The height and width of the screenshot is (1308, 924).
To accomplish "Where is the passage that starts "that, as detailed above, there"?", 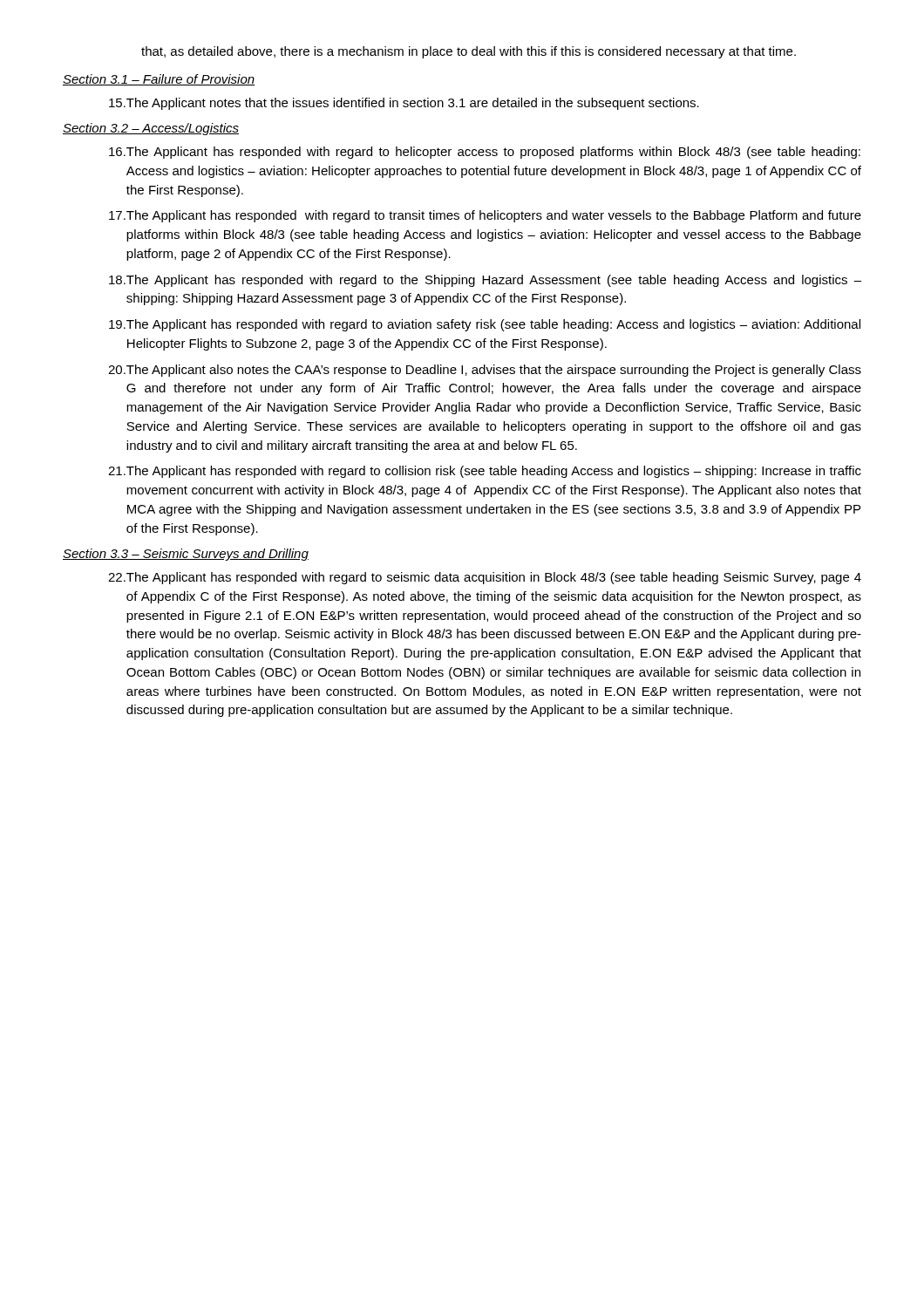I will pos(469,51).
